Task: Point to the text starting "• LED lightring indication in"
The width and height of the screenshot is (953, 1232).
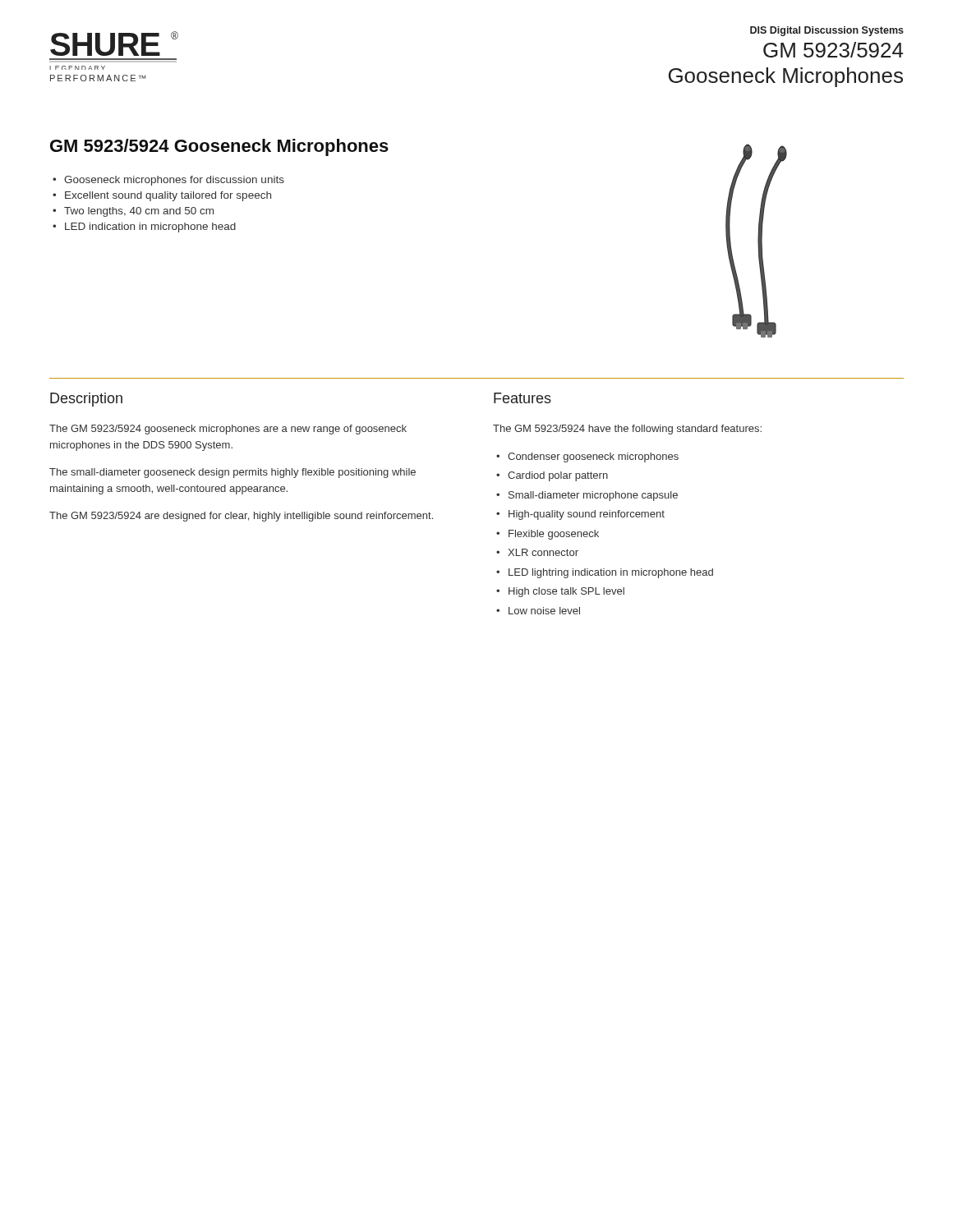Action: 605,572
